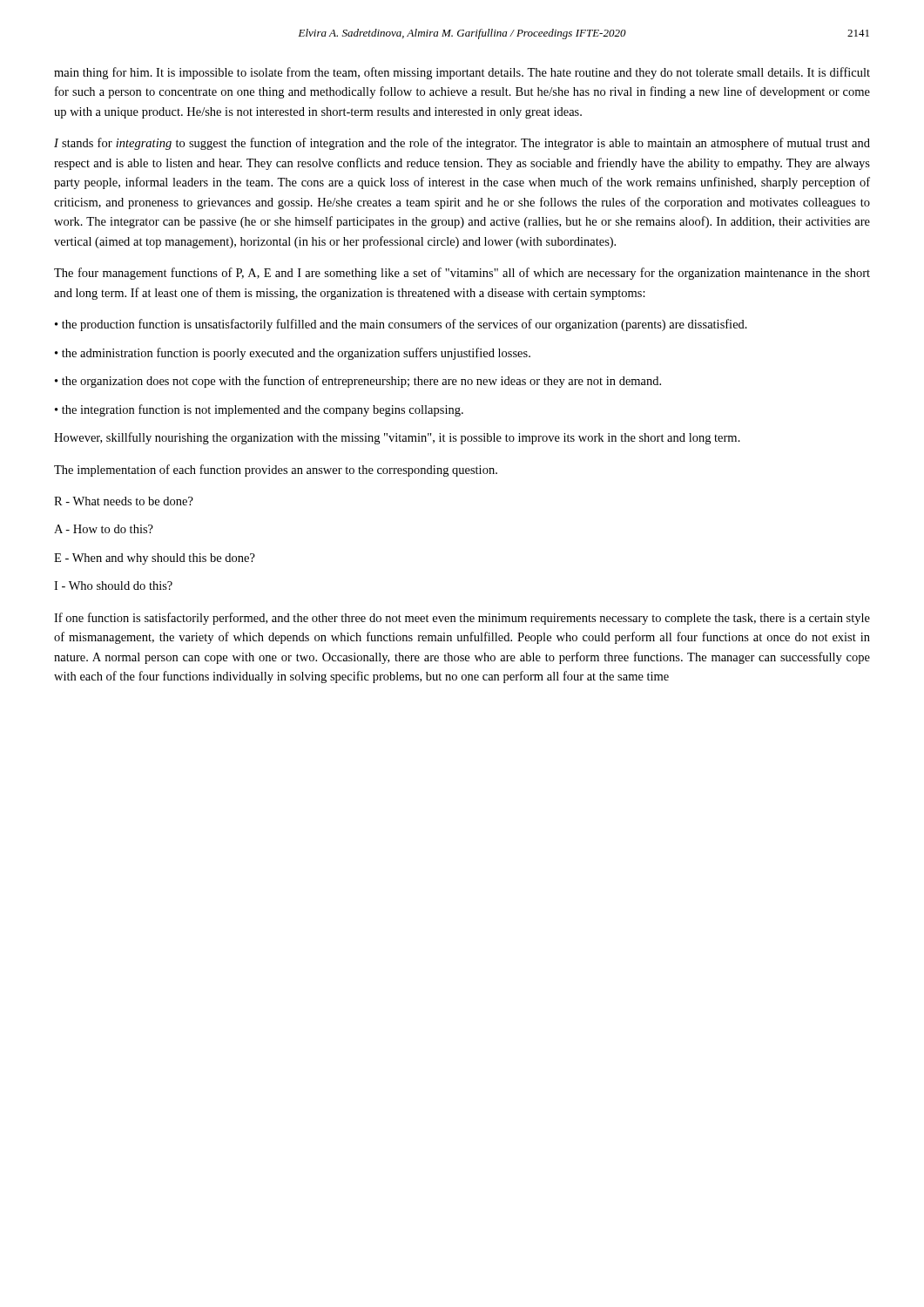Viewport: 924px width, 1307px height.
Task: Point to the region starting "• the production function"
Action: click(x=401, y=324)
